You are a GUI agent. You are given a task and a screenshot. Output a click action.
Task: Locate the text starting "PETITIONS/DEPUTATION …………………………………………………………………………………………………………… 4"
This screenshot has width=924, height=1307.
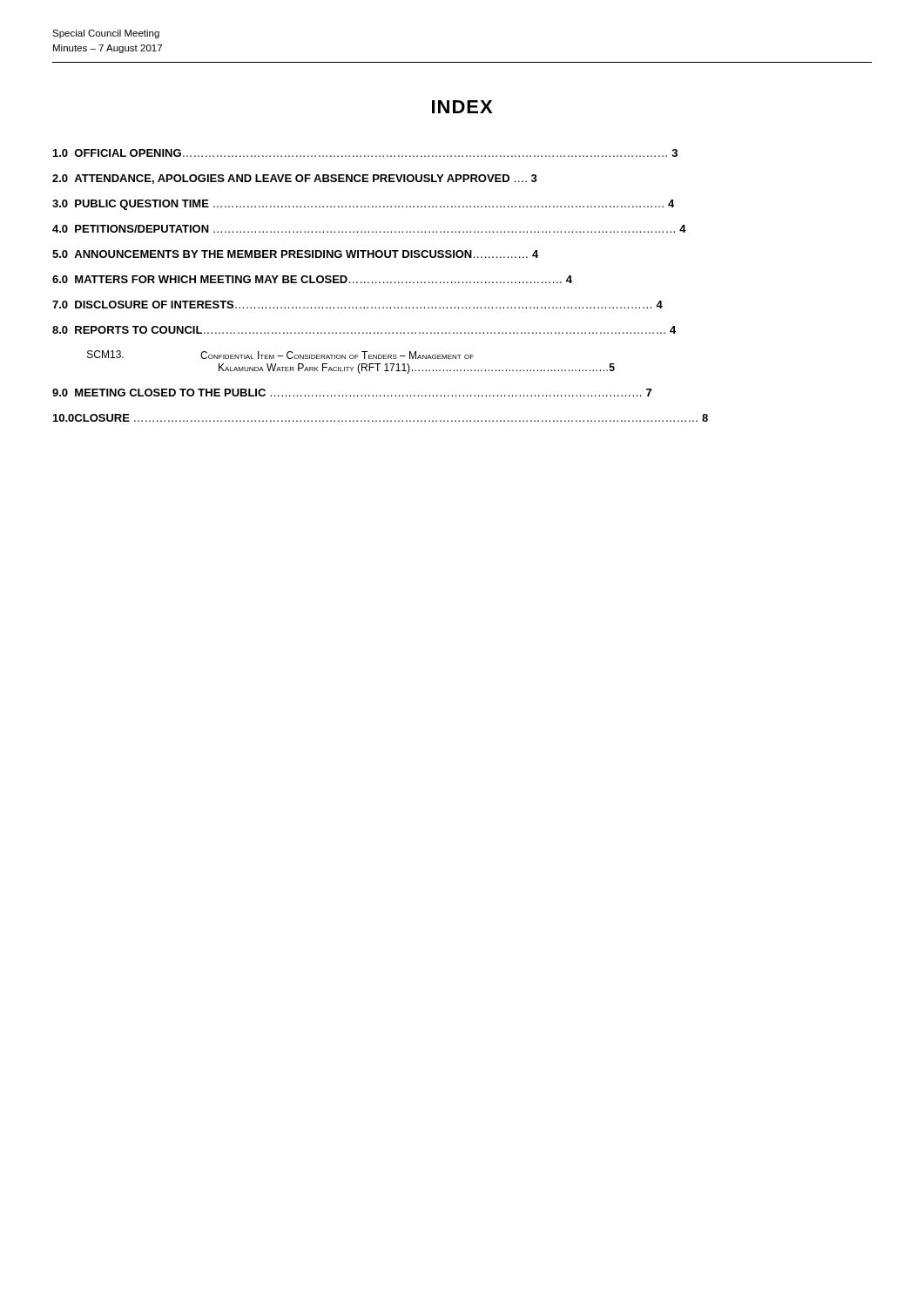click(x=380, y=229)
